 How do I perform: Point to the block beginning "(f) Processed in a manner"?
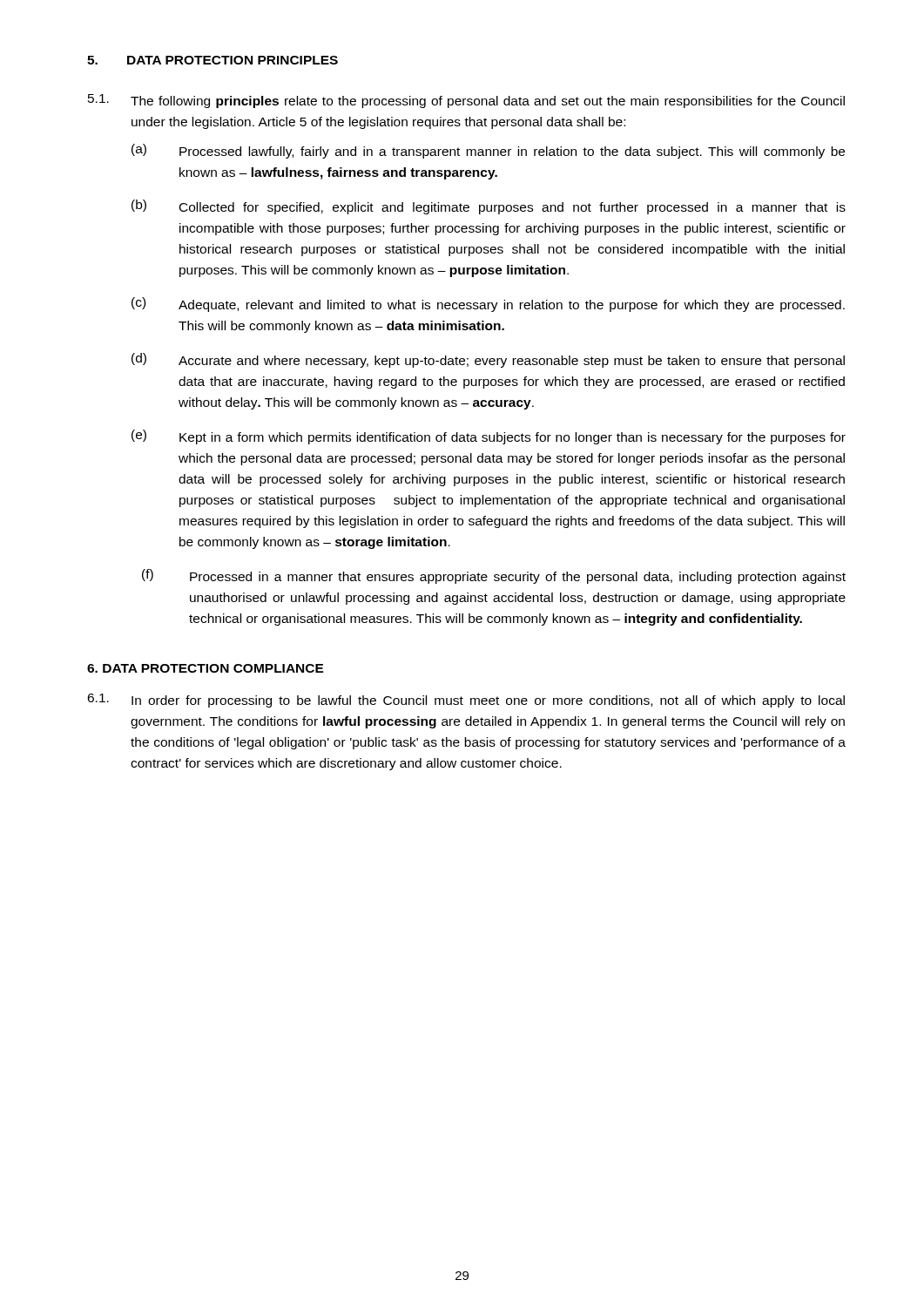tap(493, 598)
